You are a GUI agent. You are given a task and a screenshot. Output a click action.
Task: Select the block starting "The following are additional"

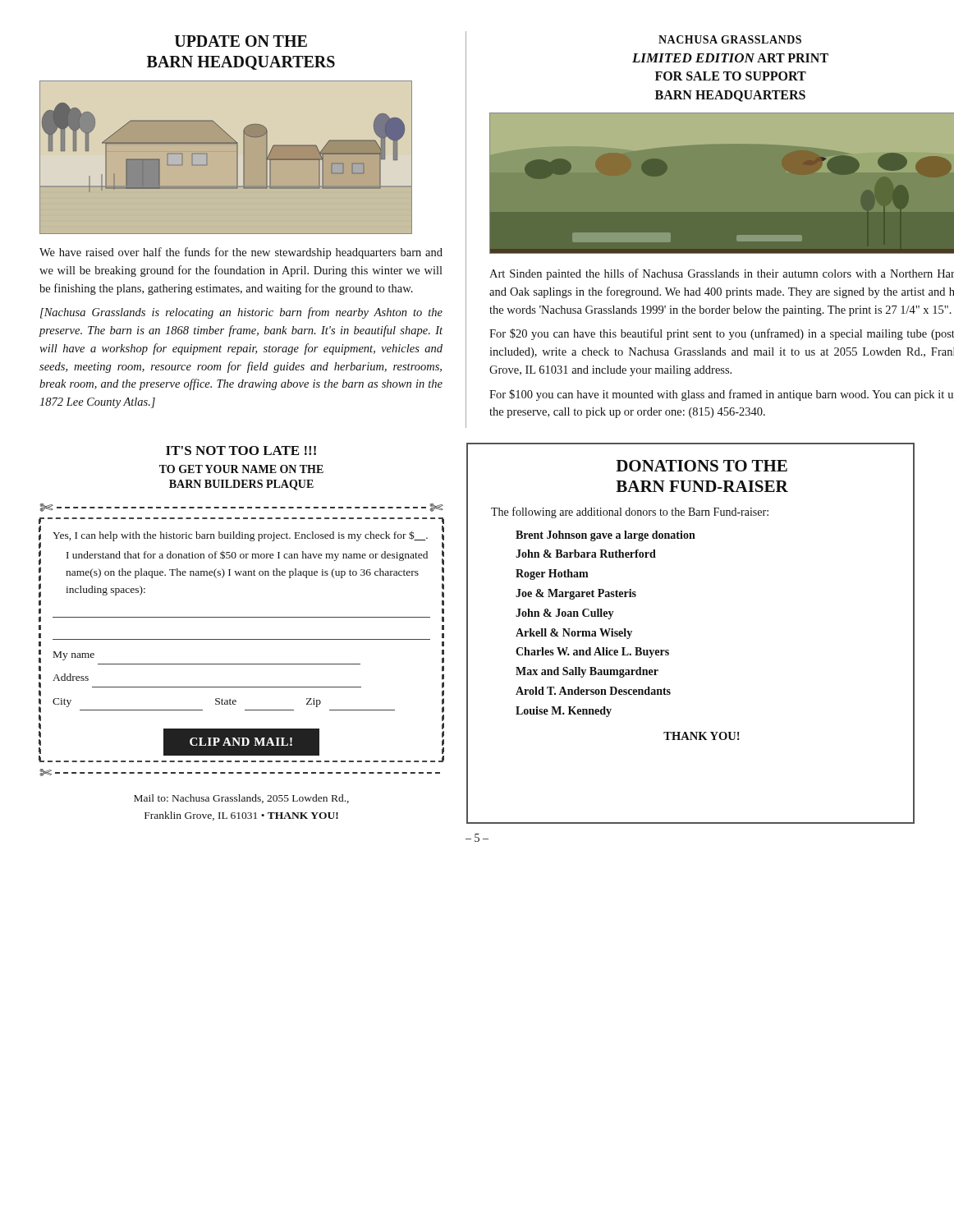click(630, 512)
